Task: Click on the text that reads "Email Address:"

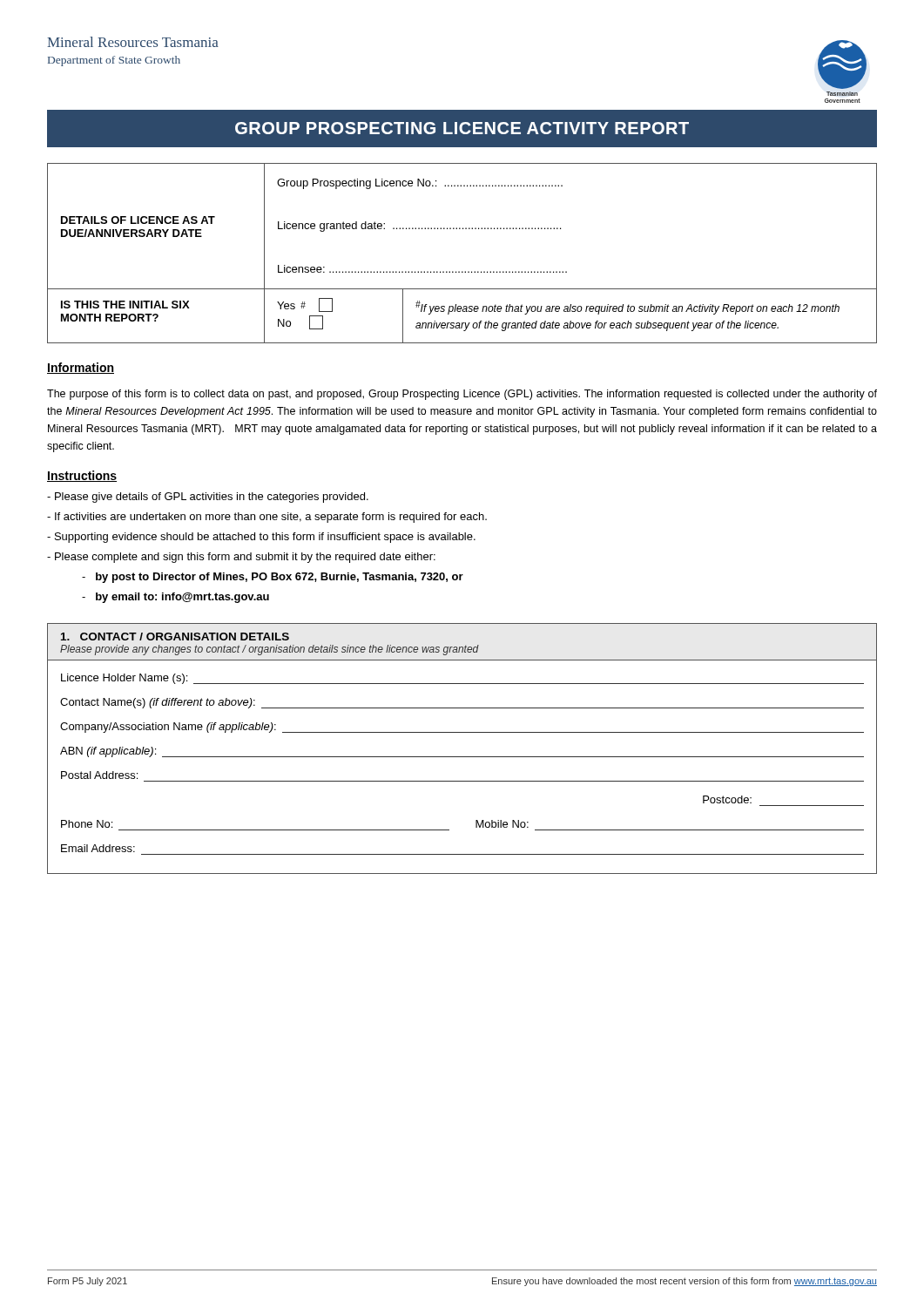Action: (462, 848)
